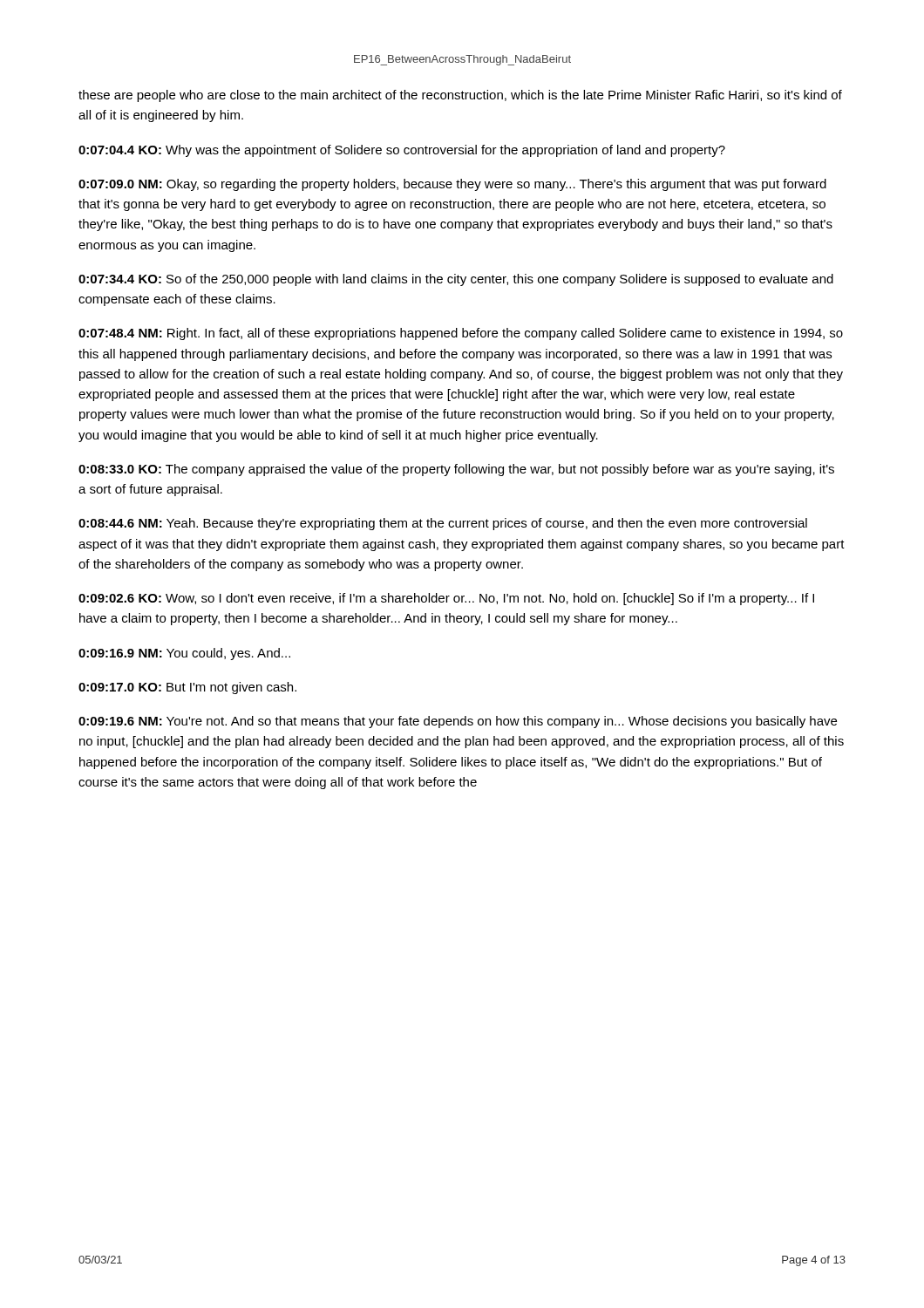The image size is (924, 1308).
Task: Select the passage starting "0:07:34.4 KO: So of"
Action: tap(456, 289)
